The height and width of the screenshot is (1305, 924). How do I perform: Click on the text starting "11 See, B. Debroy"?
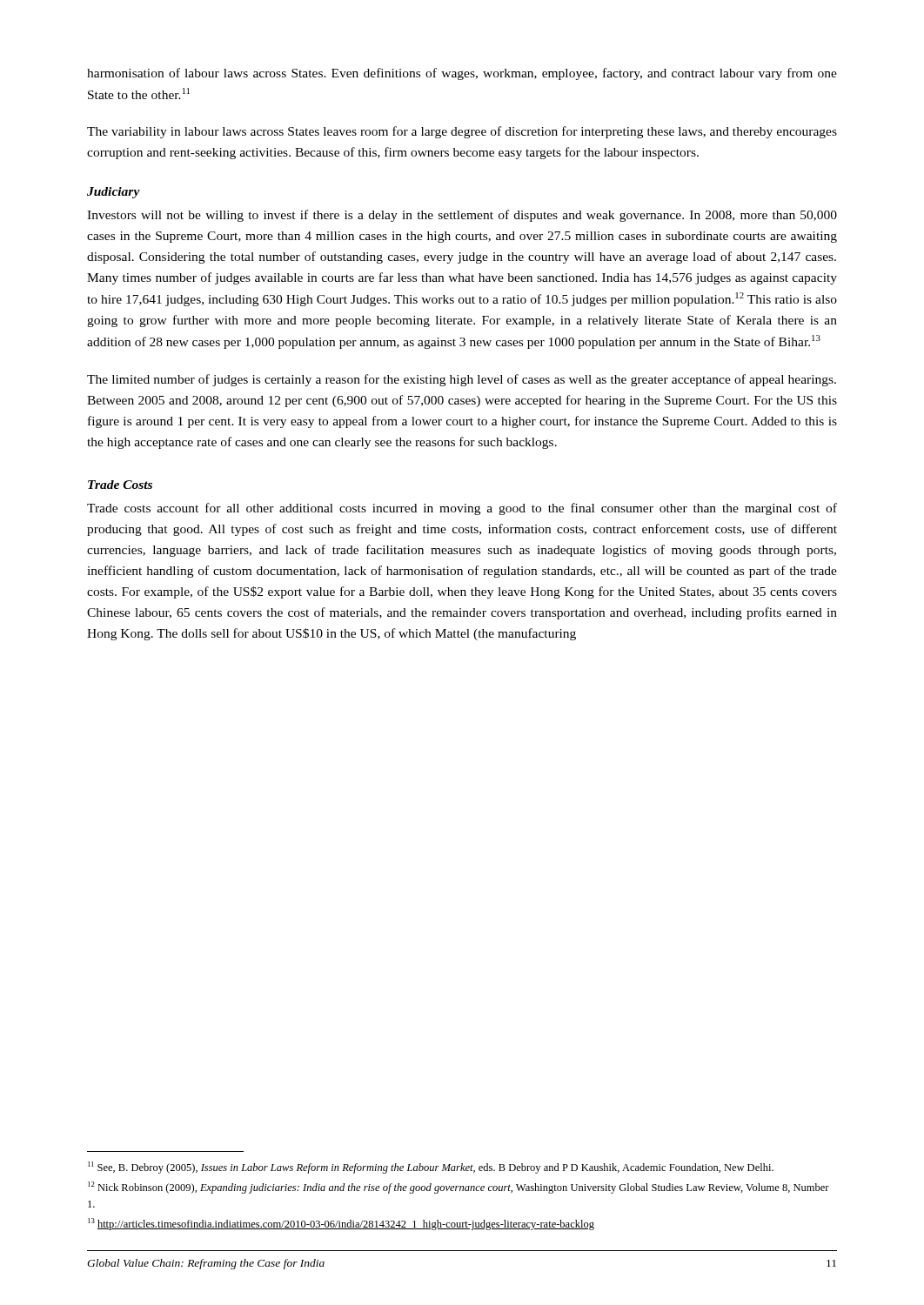pyautogui.click(x=430, y=1167)
